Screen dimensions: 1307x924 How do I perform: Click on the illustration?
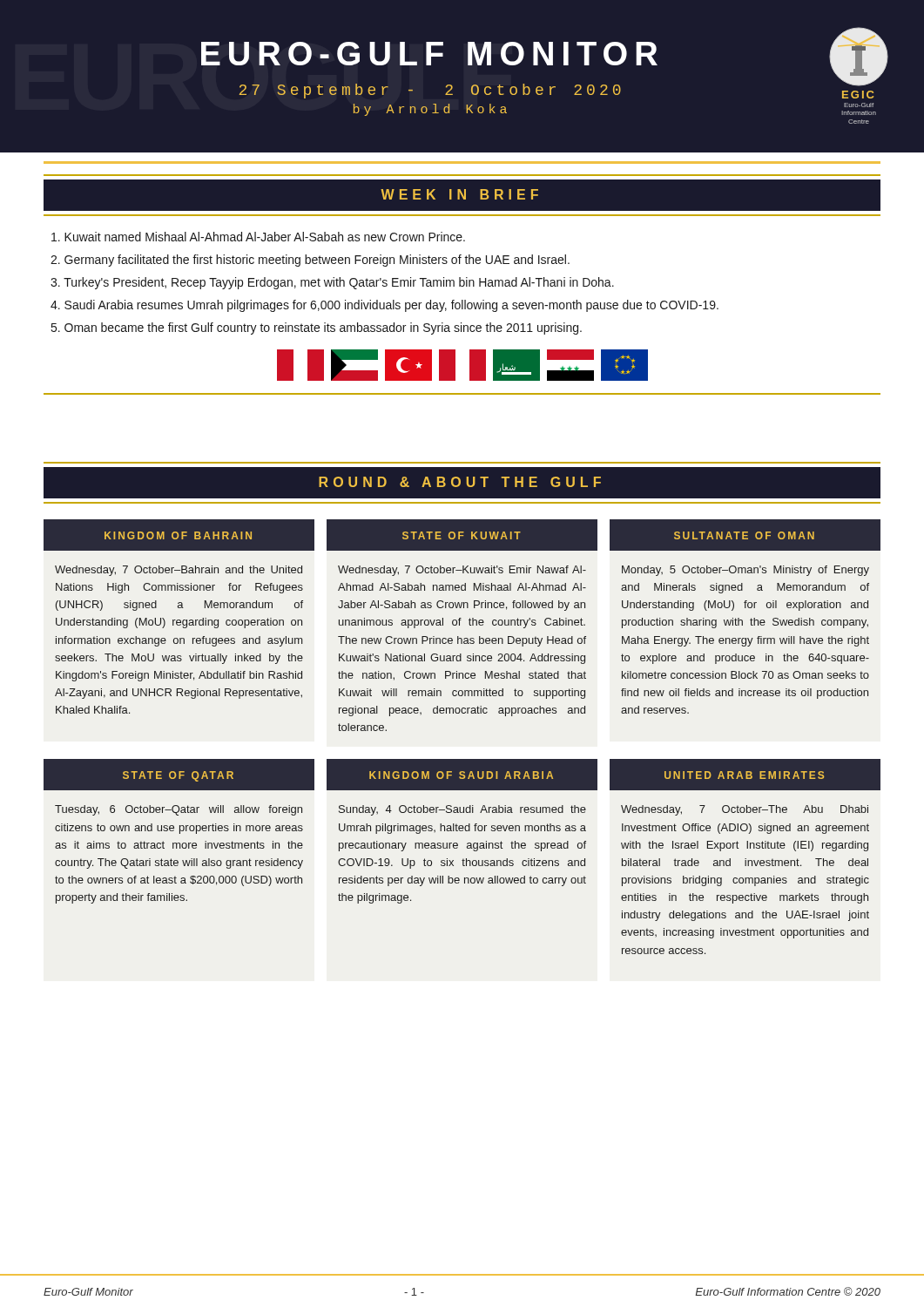tap(462, 365)
